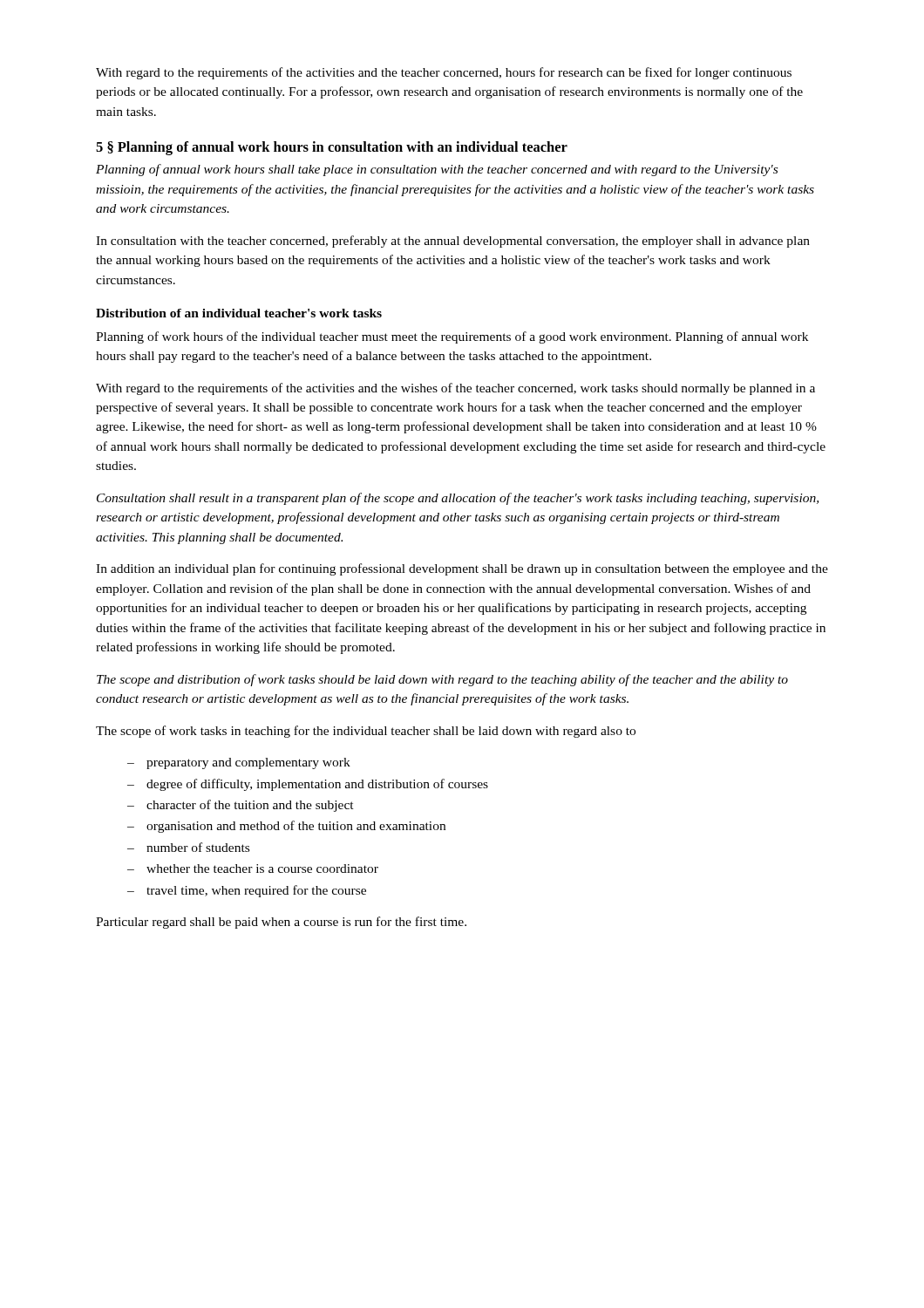Find the element starting "Planning of work hours of the individual teacher"
The height and width of the screenshot is (1308, 924).
pyautogui.click(x=452, y=346)
